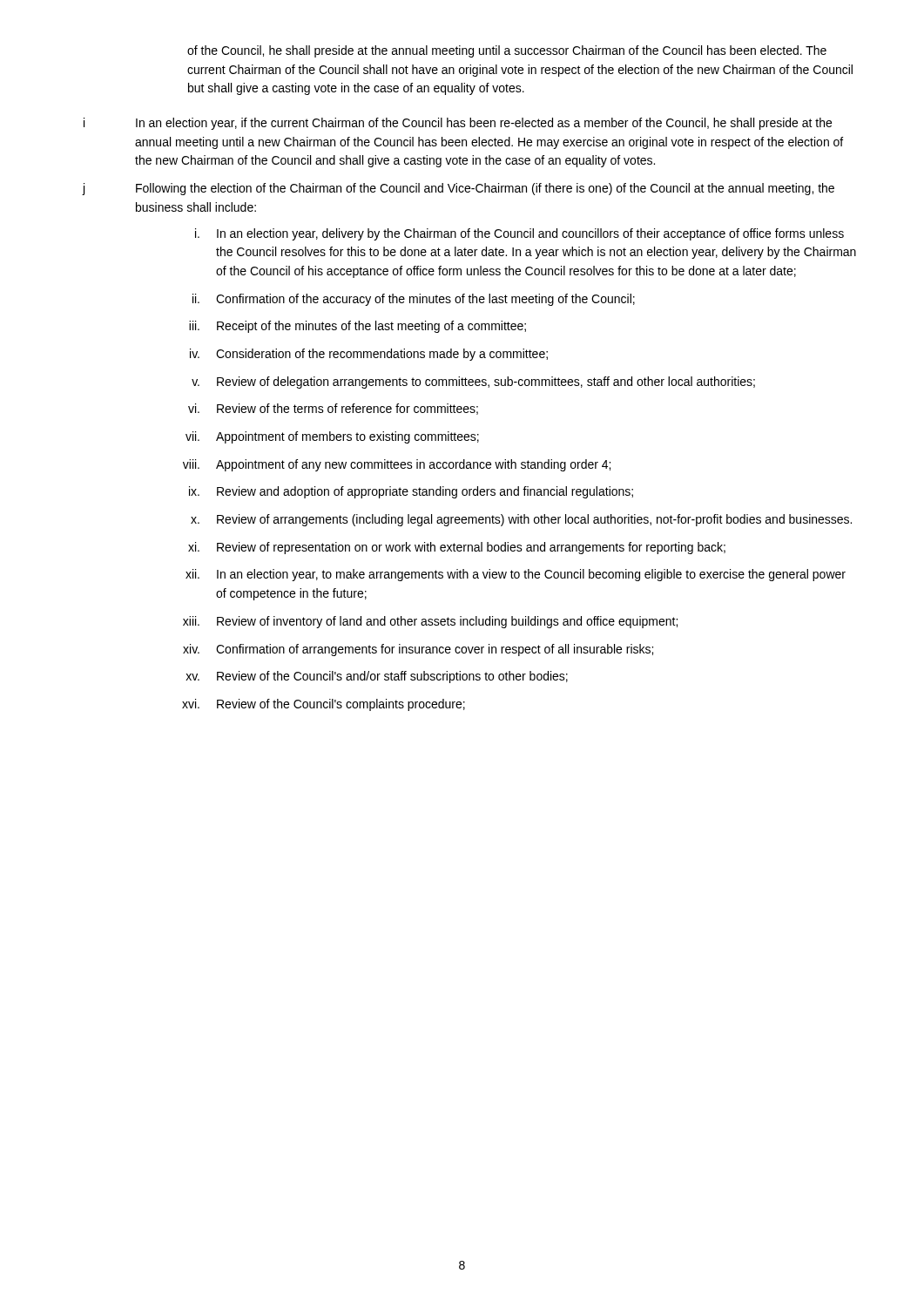Click on the passage starting "viii. Appointment of any"

[506, 465]
